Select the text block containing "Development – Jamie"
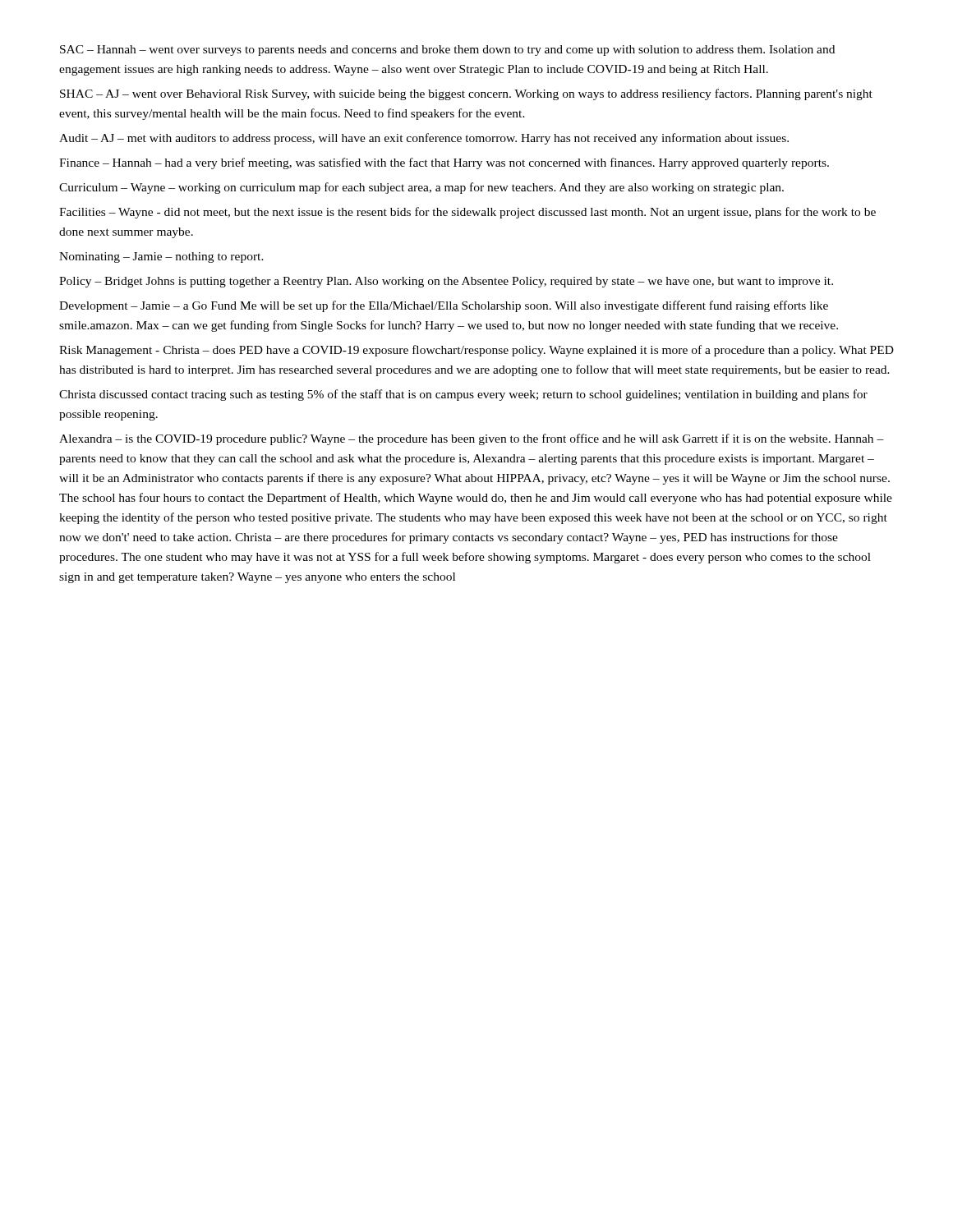The image size is (953, 1232). point(476,316)
